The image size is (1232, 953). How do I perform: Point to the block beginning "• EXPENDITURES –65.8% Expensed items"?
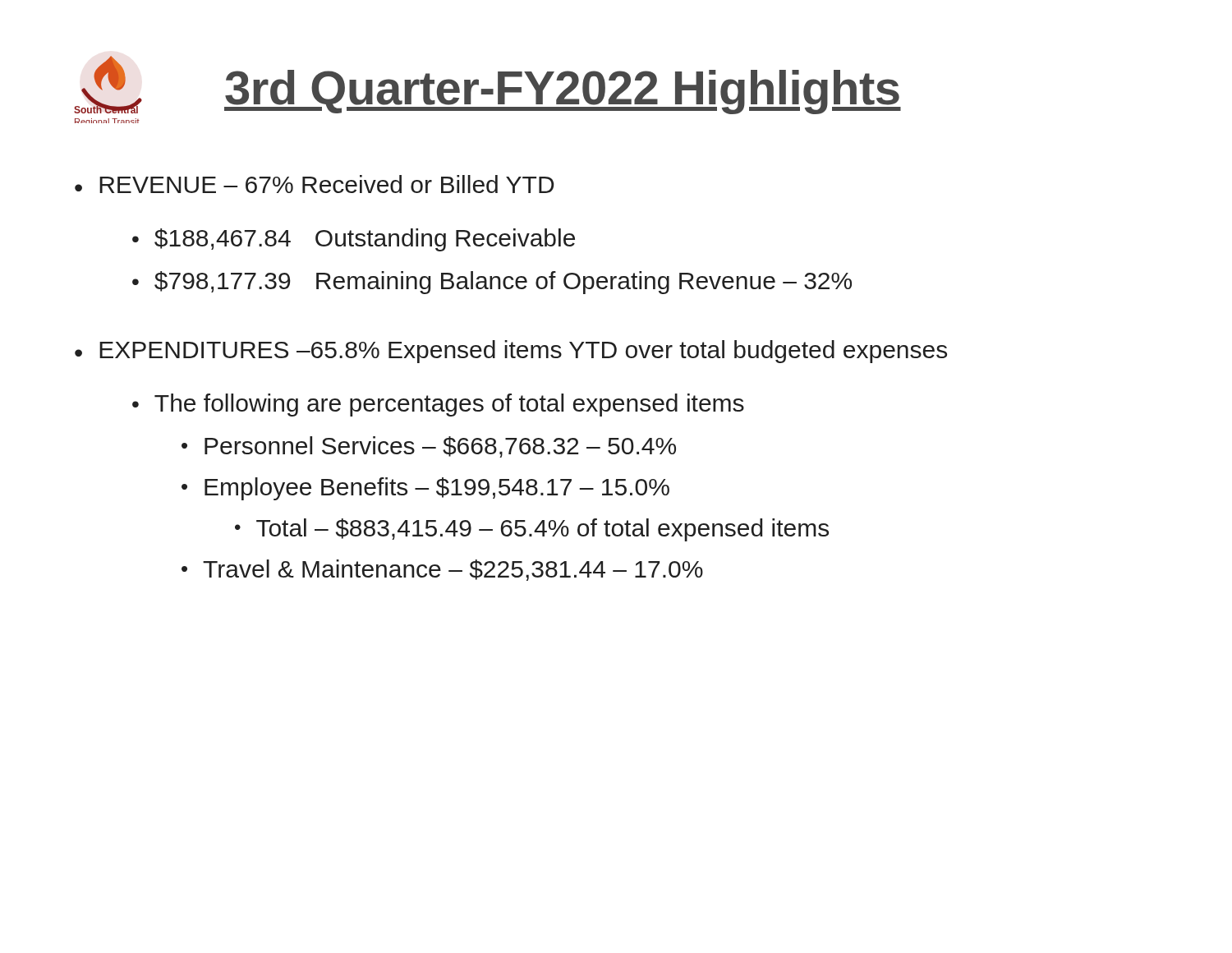coord(511,352)
